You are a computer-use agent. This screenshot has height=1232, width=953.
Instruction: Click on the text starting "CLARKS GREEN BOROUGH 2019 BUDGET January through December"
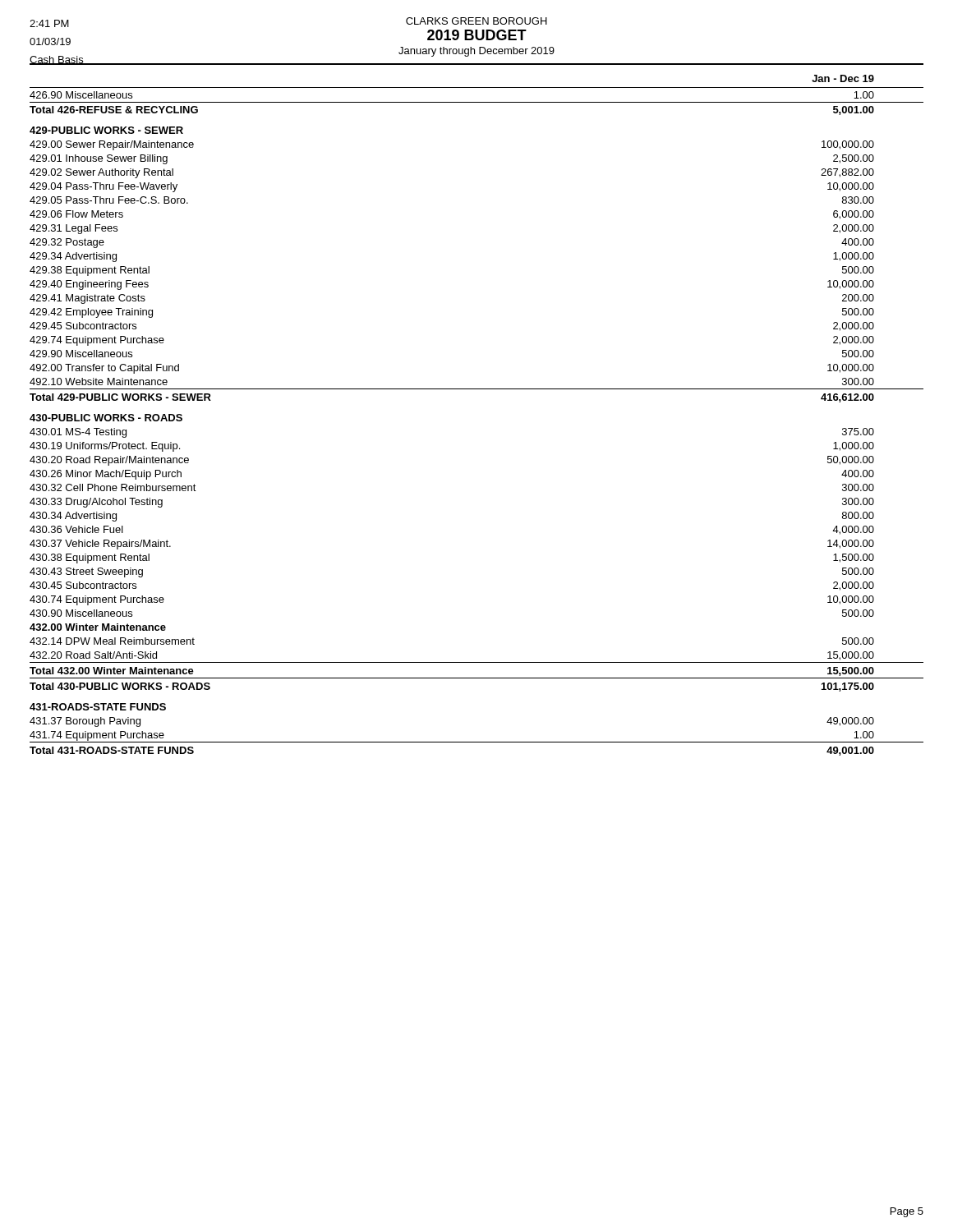point(476,36)
